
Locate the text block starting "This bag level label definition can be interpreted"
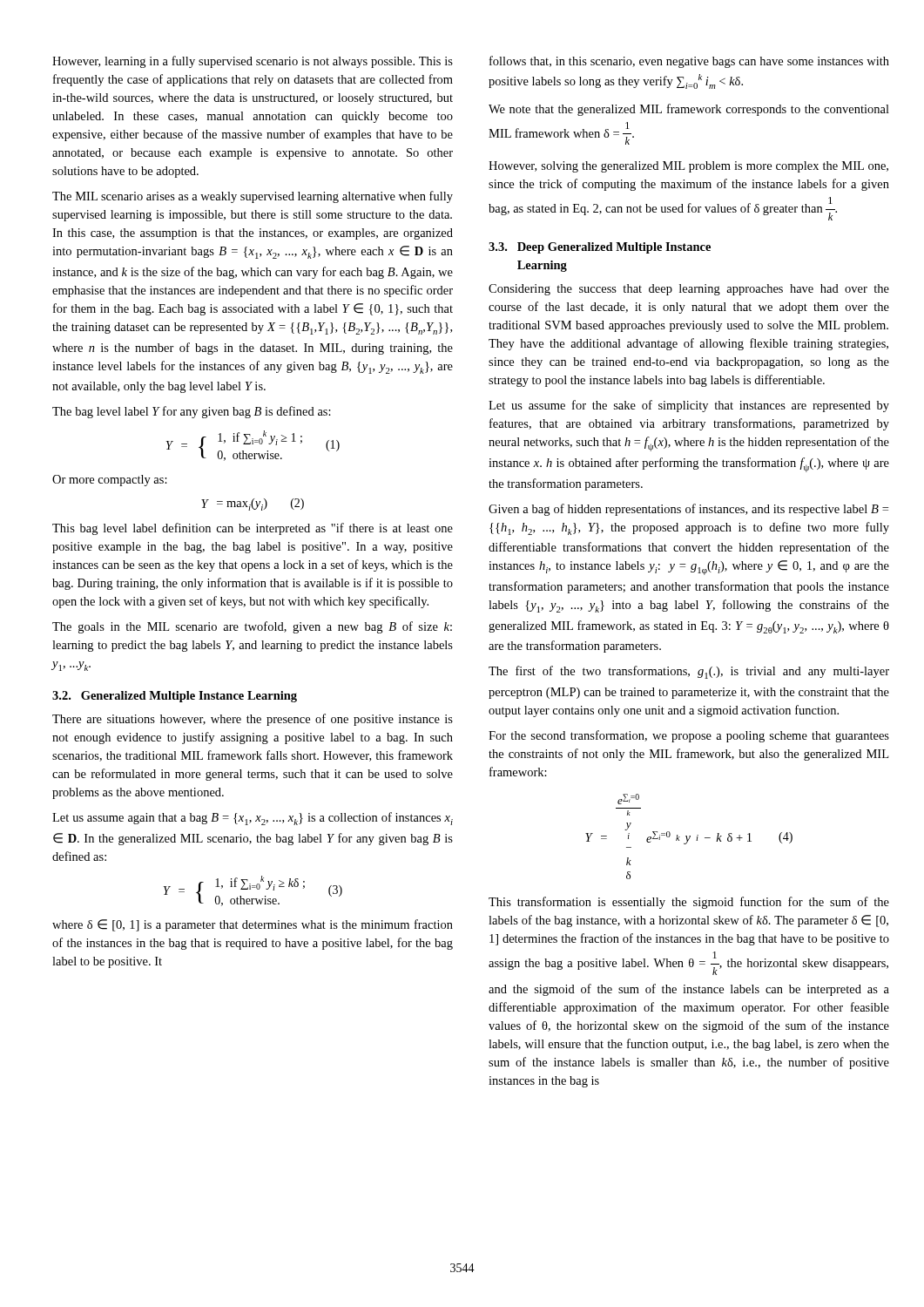253,565
